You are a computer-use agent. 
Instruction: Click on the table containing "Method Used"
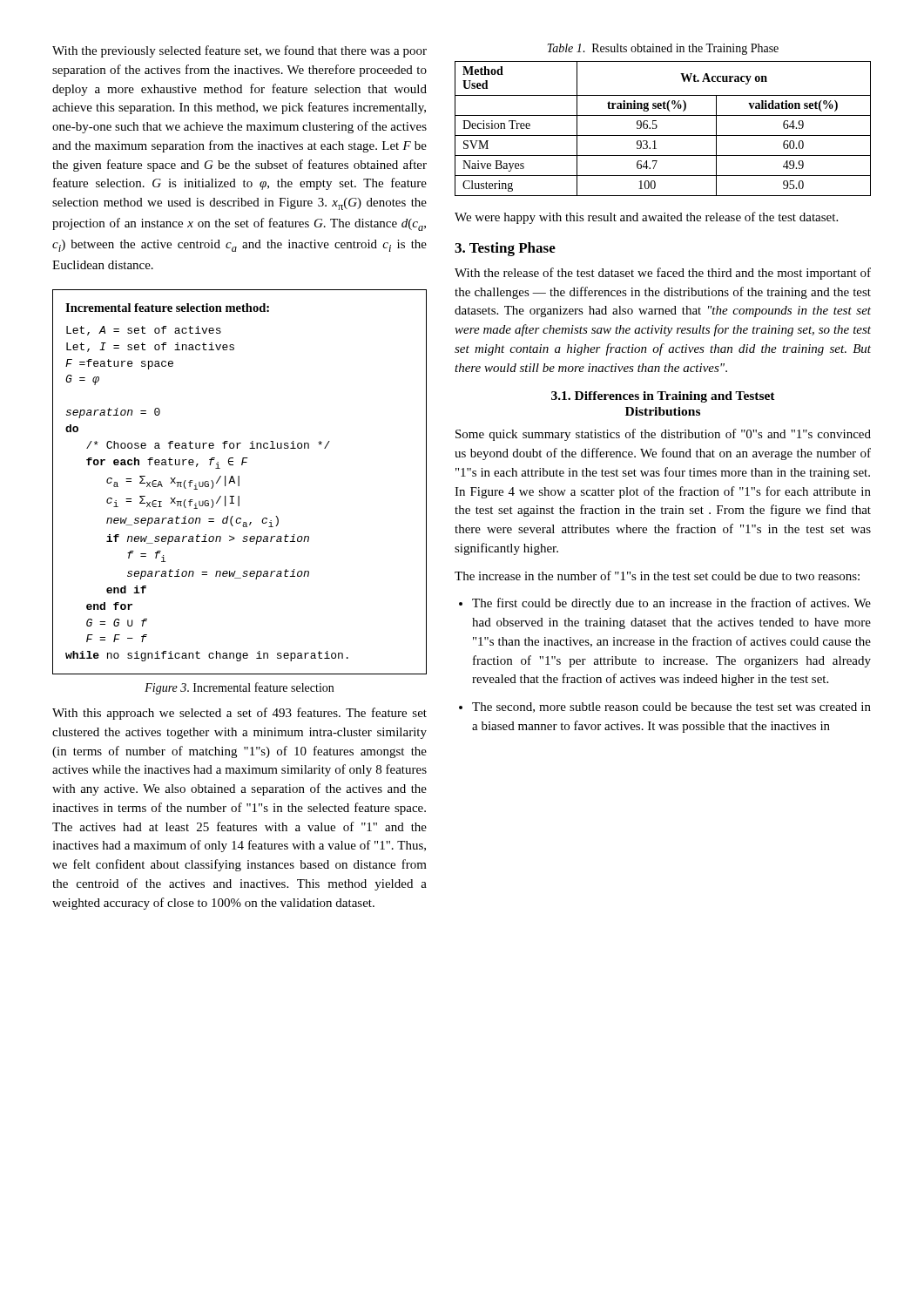point(663,129)
